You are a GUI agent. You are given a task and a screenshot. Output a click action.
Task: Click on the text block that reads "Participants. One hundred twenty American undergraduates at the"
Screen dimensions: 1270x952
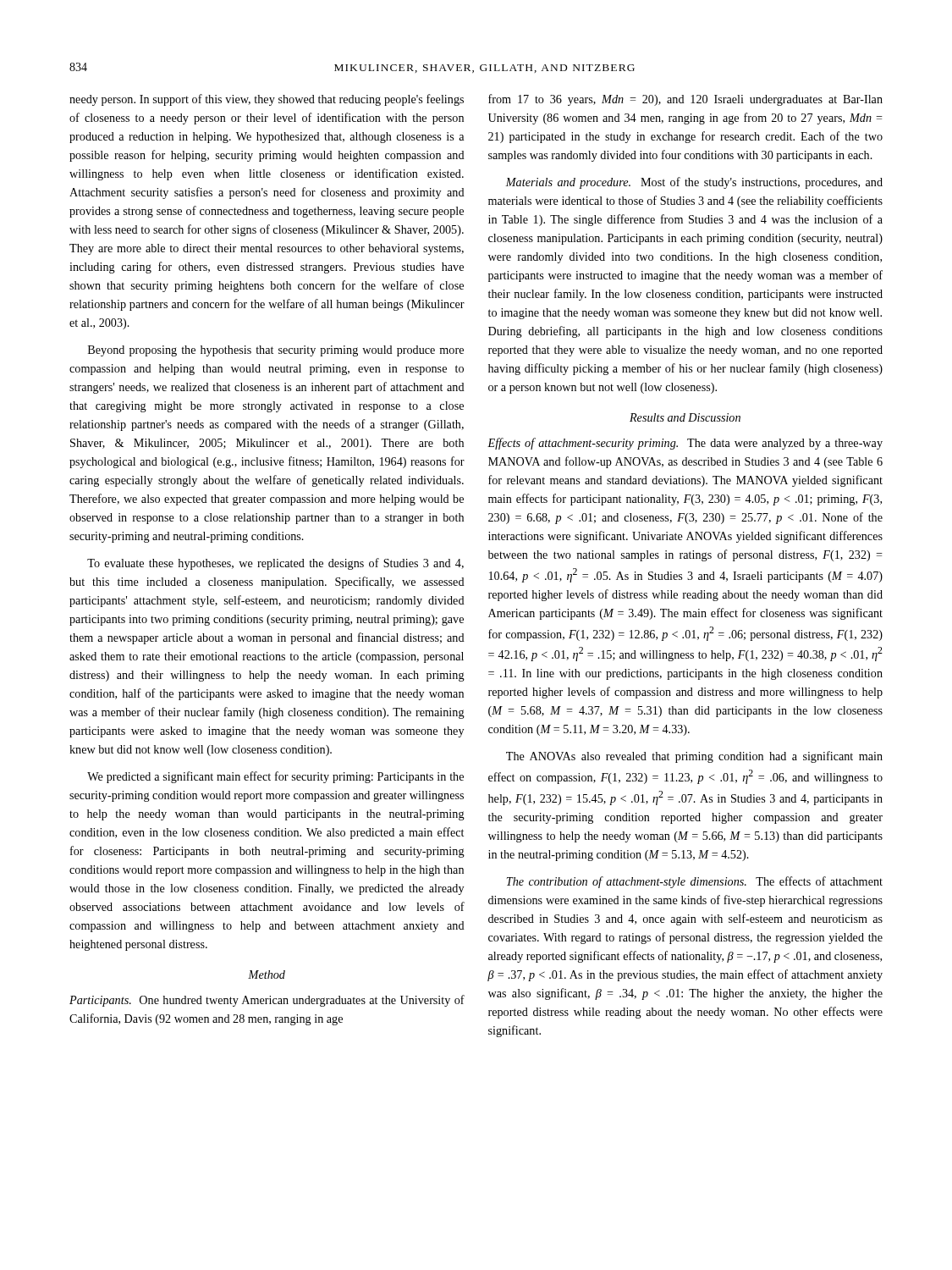pos(267,1009)
